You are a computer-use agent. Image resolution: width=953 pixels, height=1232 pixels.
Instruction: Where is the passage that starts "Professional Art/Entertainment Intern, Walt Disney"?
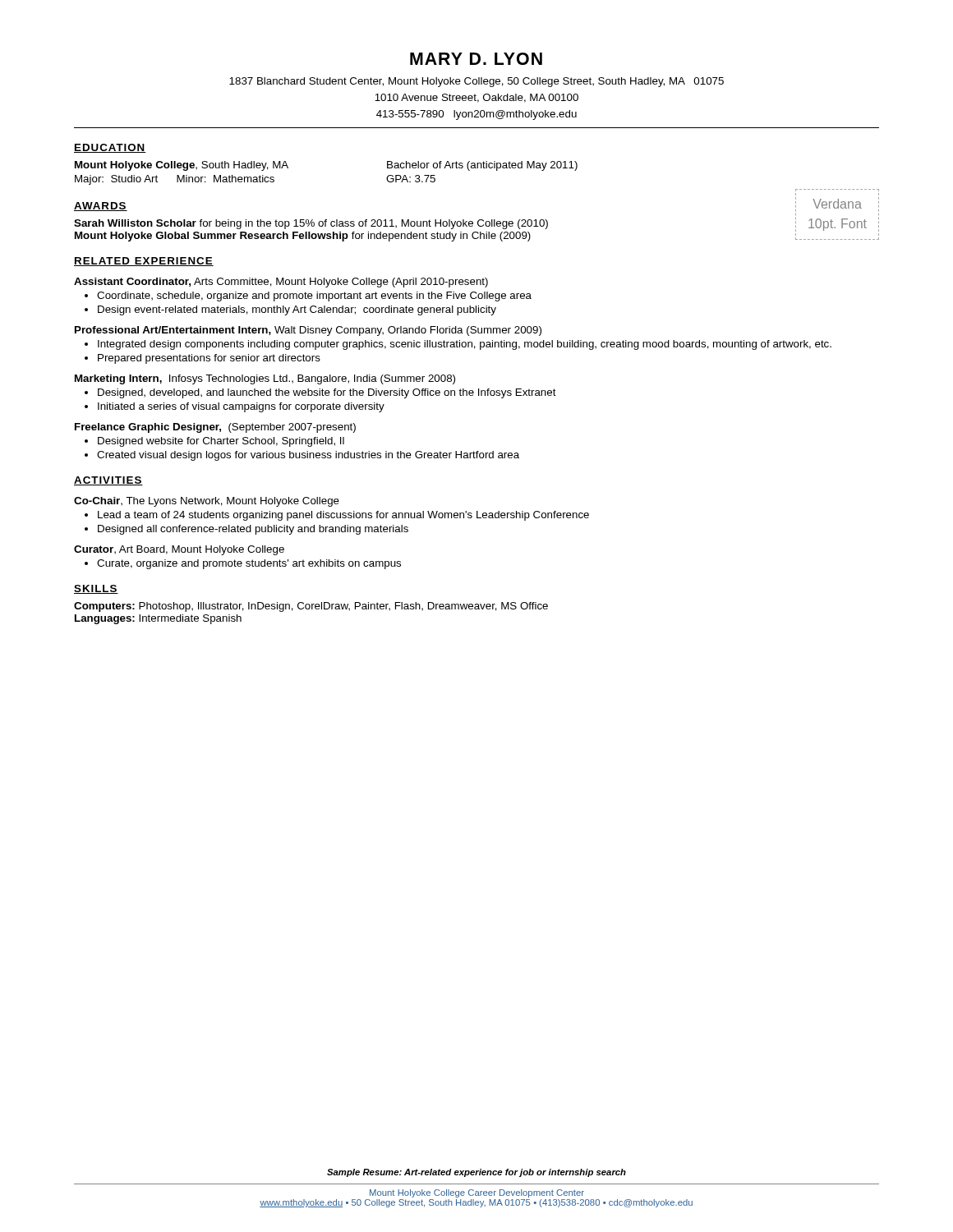point(308,330)
